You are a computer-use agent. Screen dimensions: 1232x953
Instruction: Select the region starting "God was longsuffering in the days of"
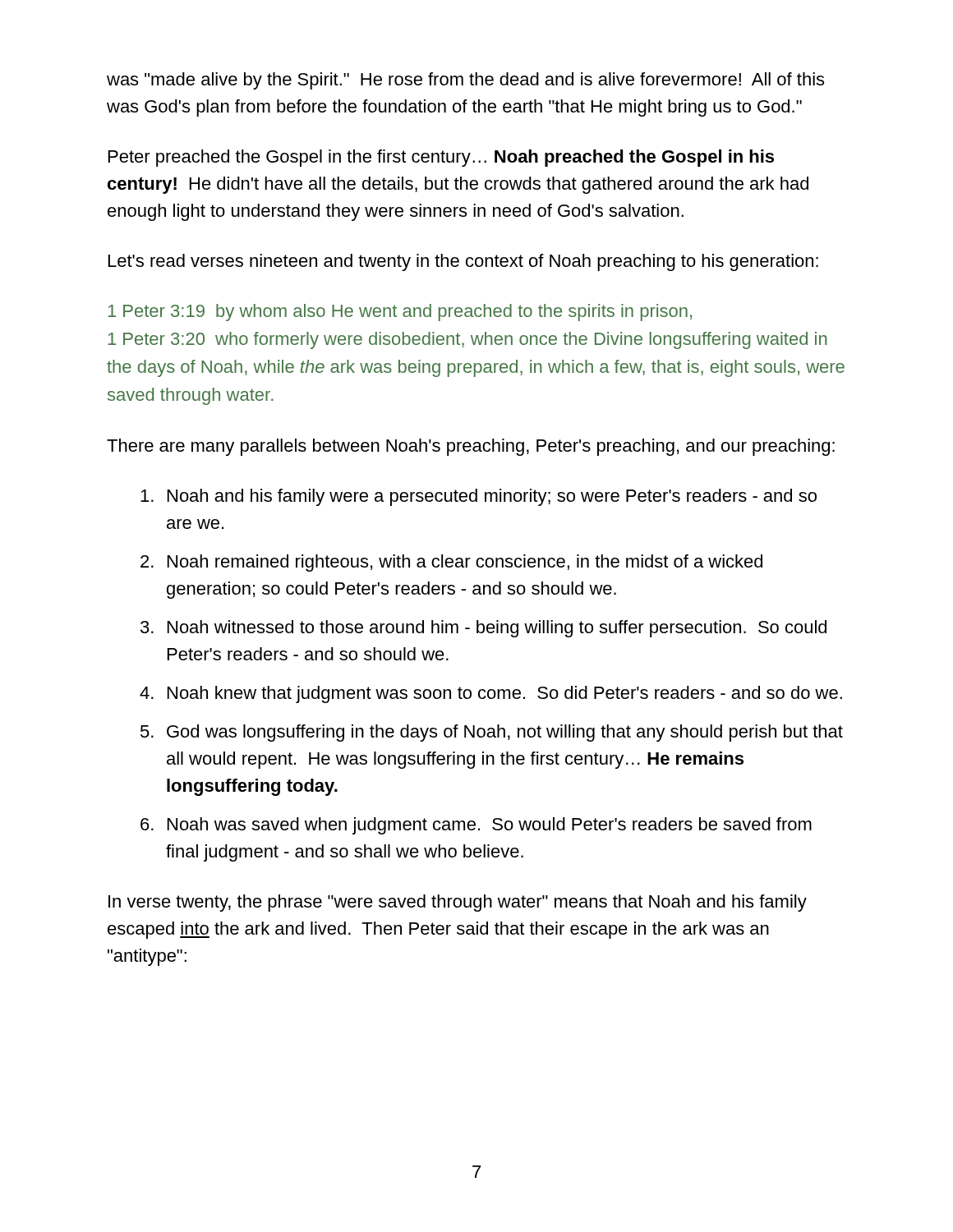point(506,759)
